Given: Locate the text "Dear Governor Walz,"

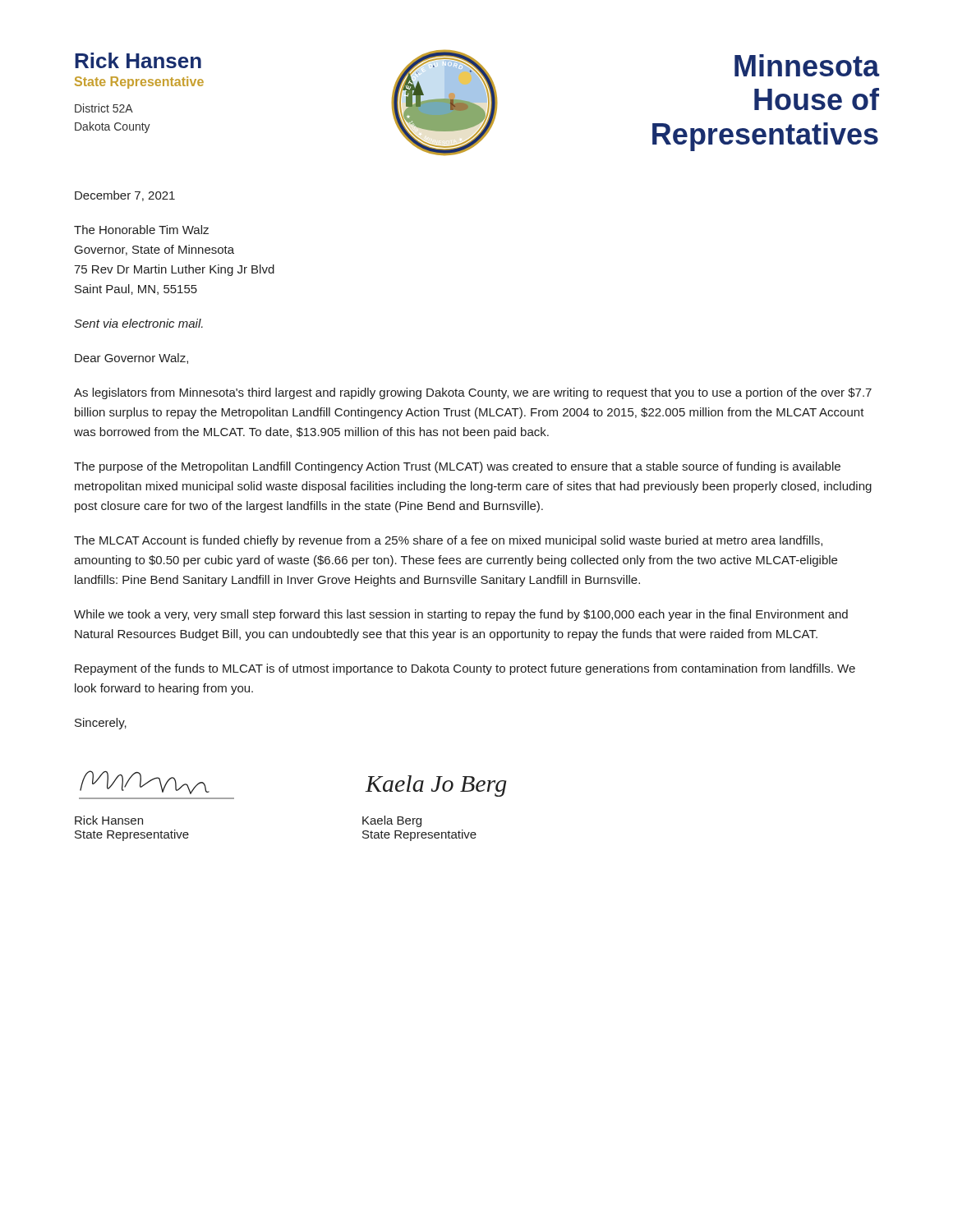Looking at the screenshot, I should coord(131,359).
